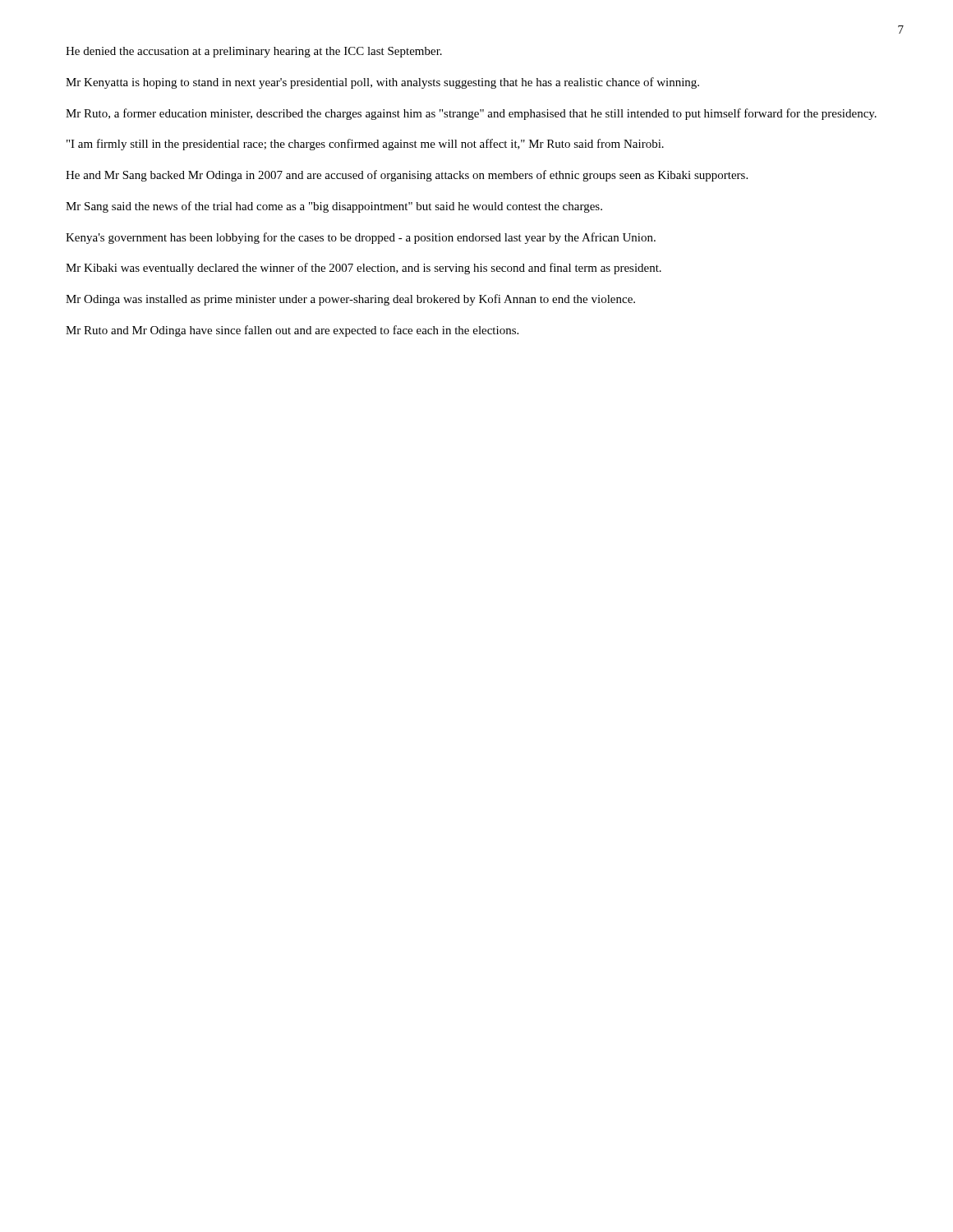This screenshot has width=953, height=1232.
Task: Click on the text block that reads "Mr Kenyatta is hoping to"
Action: point(383,82)
